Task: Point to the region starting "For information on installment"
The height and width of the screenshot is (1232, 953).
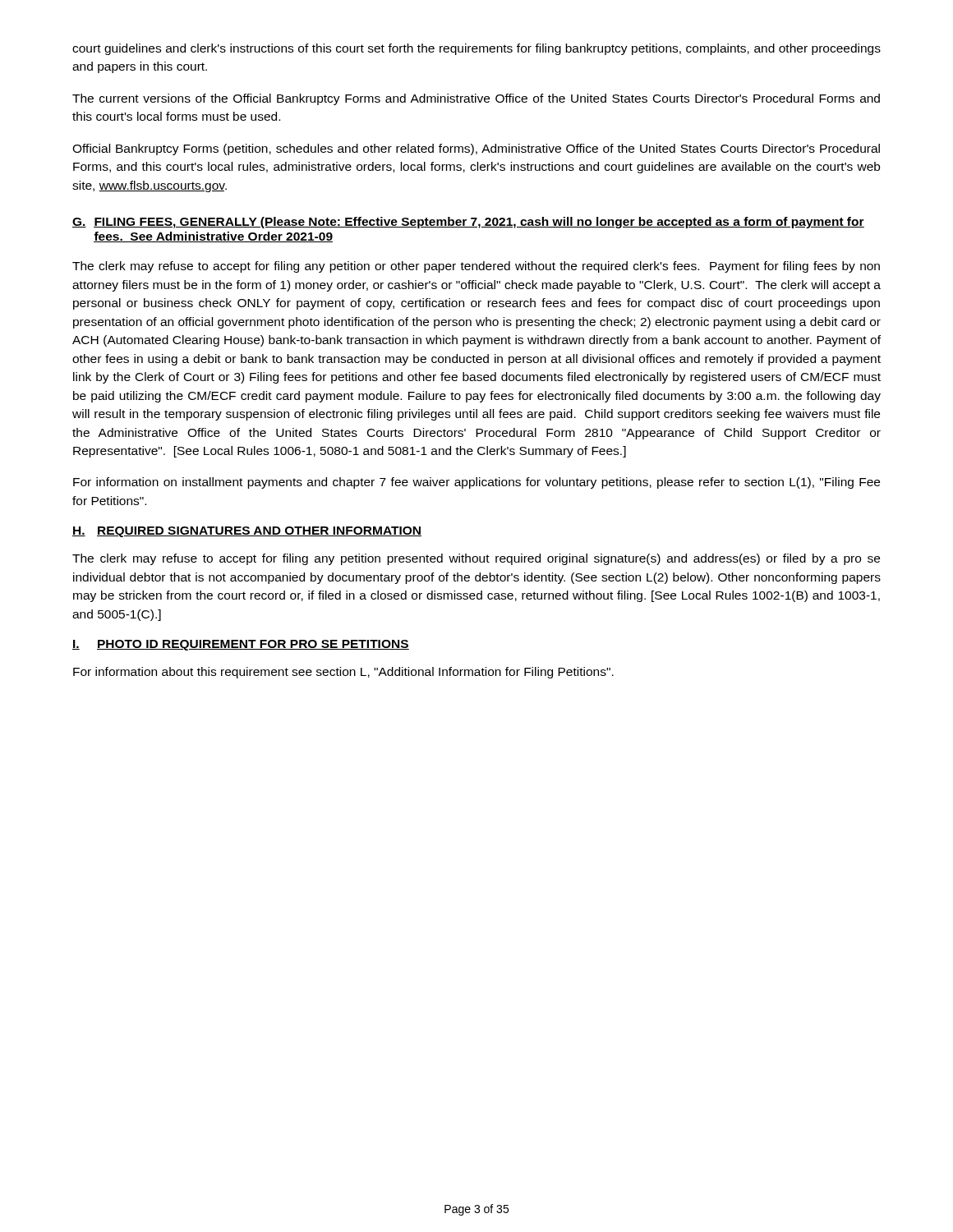Action: coord(476,492)
